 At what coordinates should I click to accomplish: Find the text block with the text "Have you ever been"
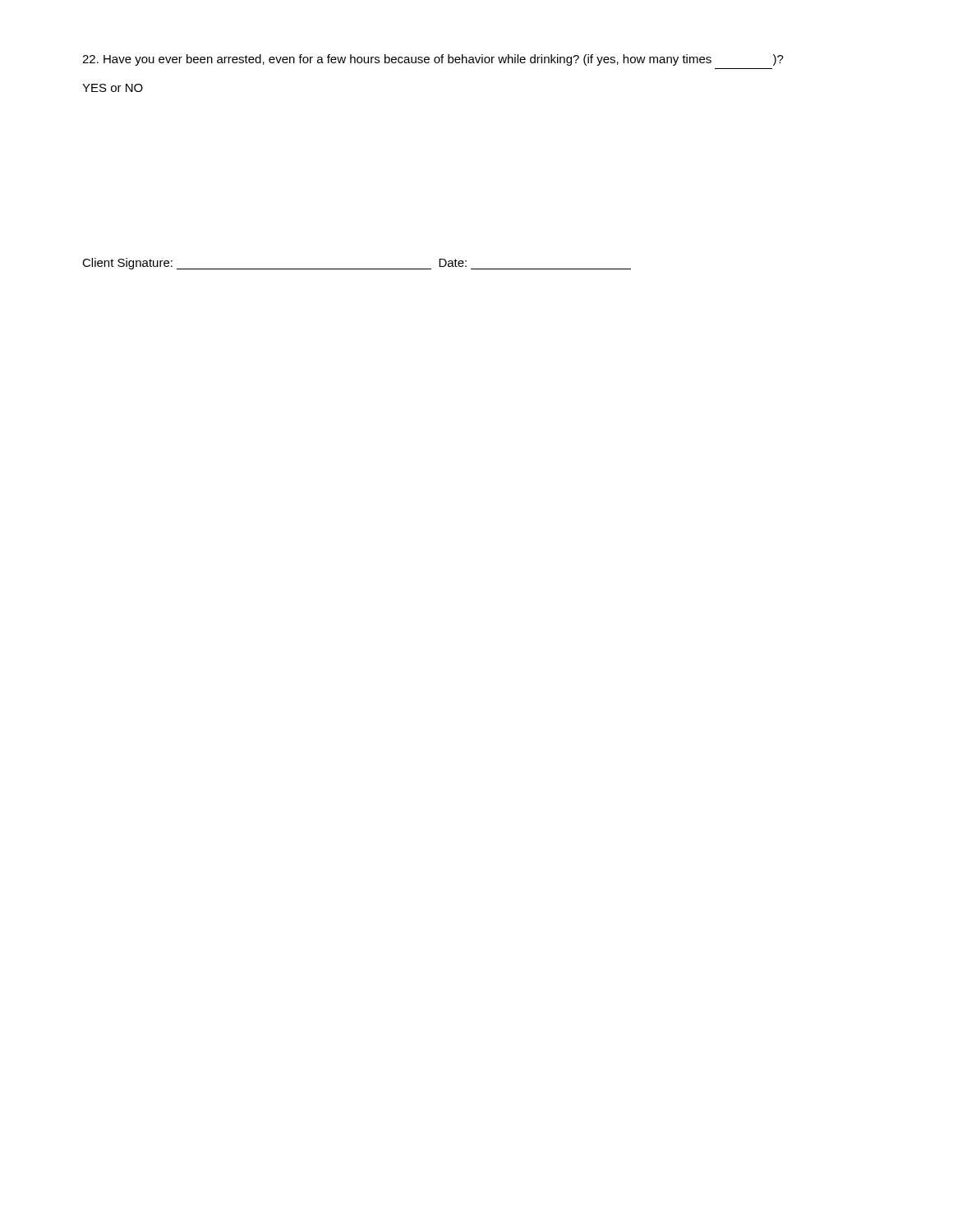coord(476,73)
